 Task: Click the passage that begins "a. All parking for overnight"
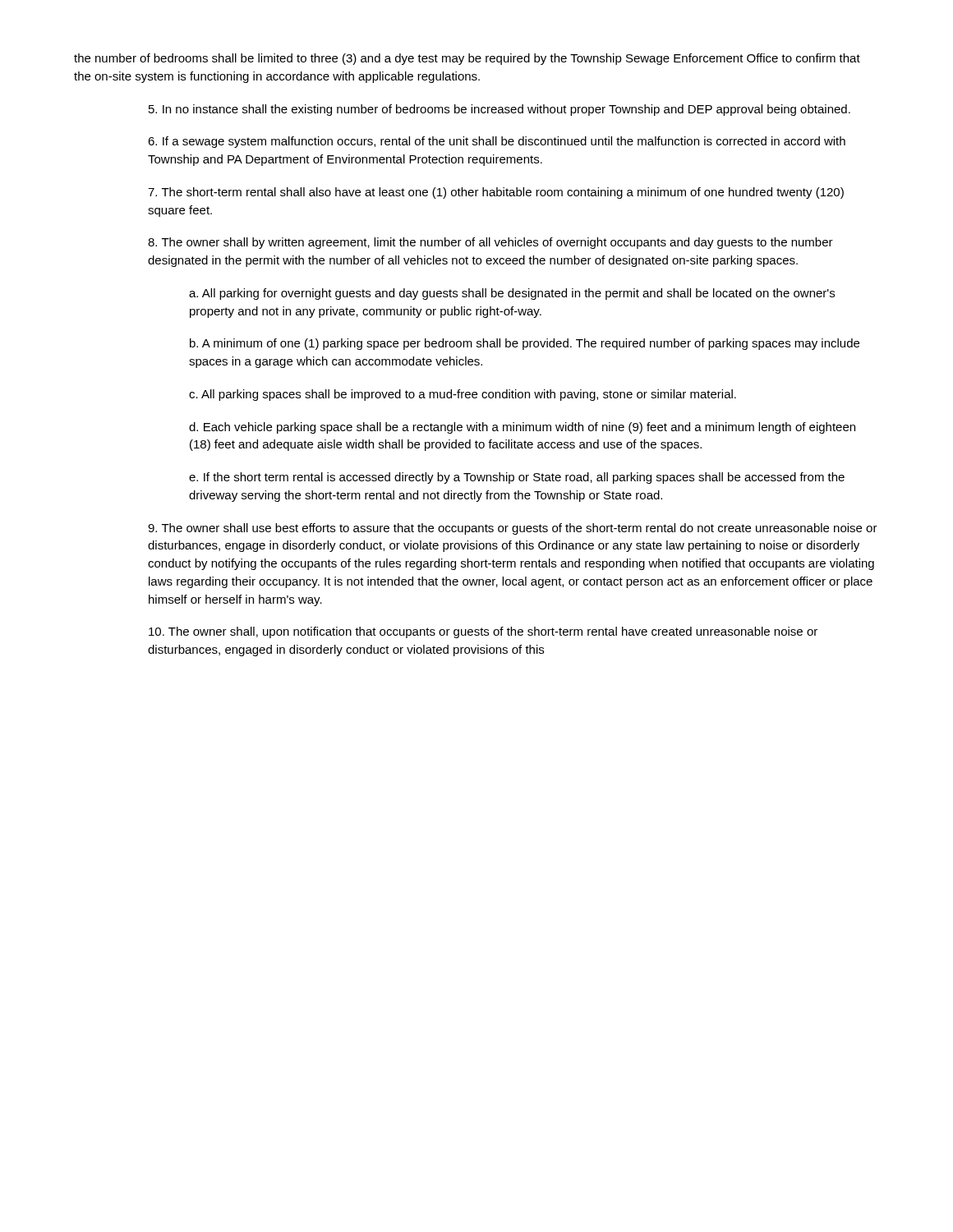pos(512,302)
